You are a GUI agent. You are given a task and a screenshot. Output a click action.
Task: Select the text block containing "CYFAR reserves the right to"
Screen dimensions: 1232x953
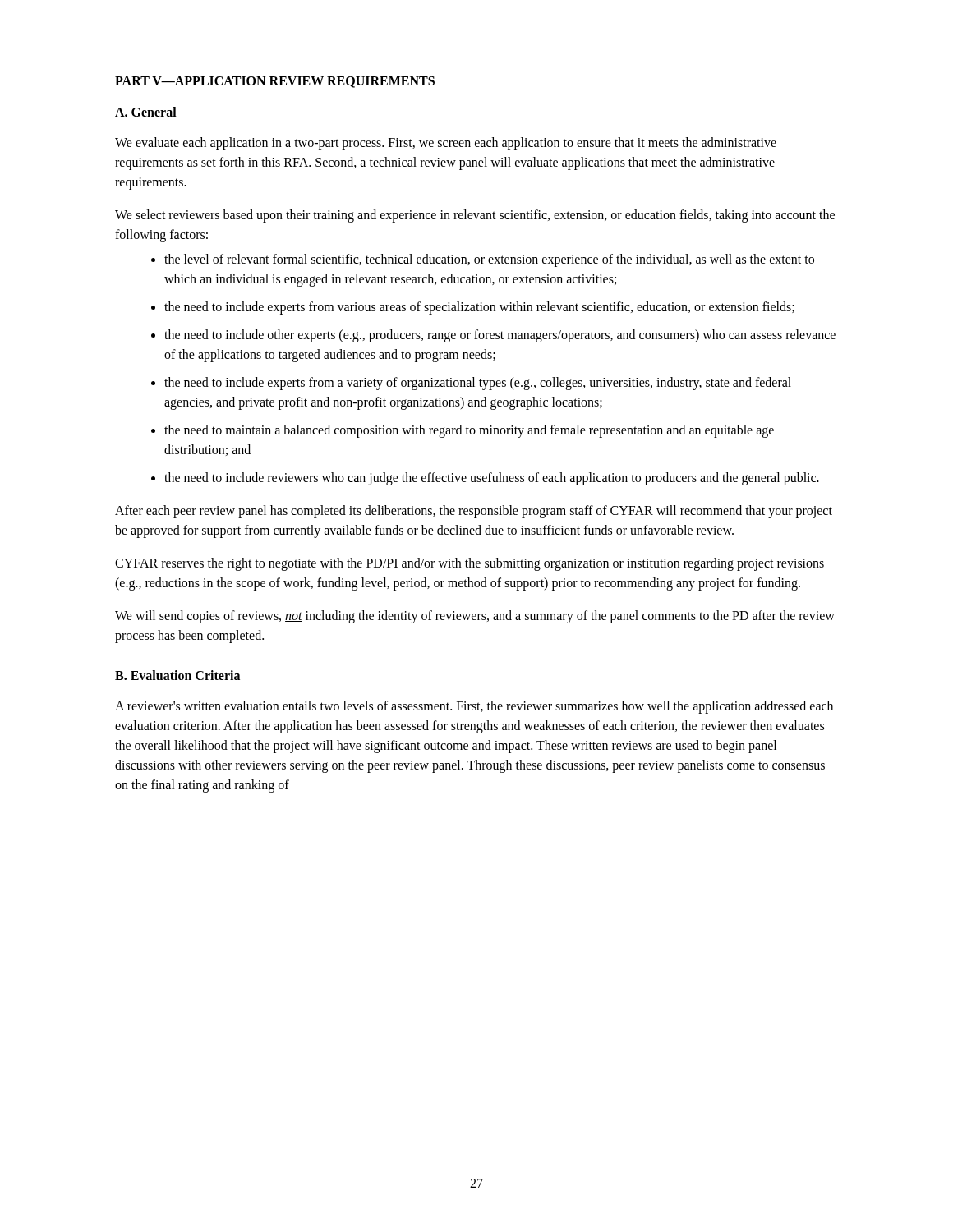pos(476,573)
